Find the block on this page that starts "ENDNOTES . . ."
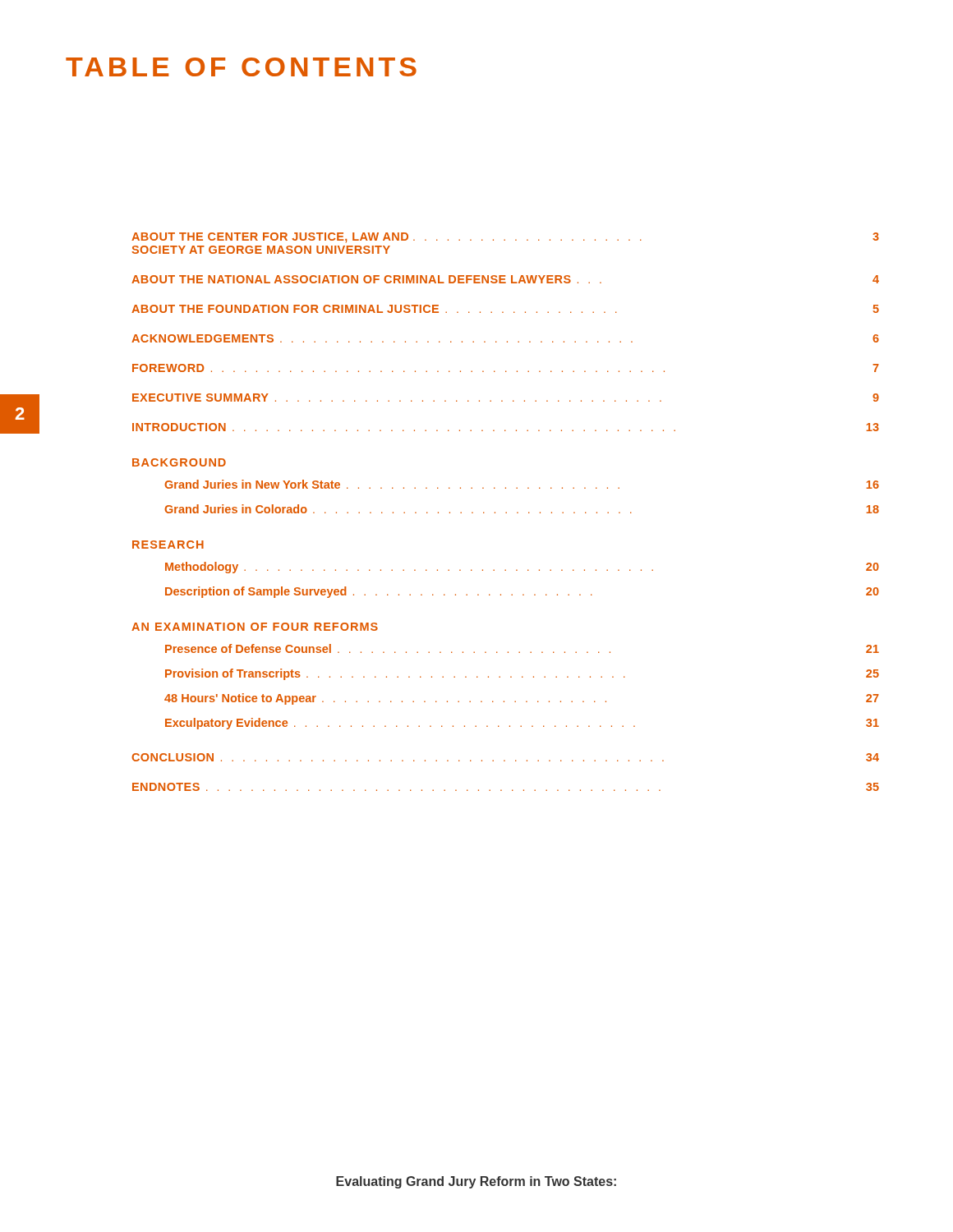 click(x=505, y=787)
